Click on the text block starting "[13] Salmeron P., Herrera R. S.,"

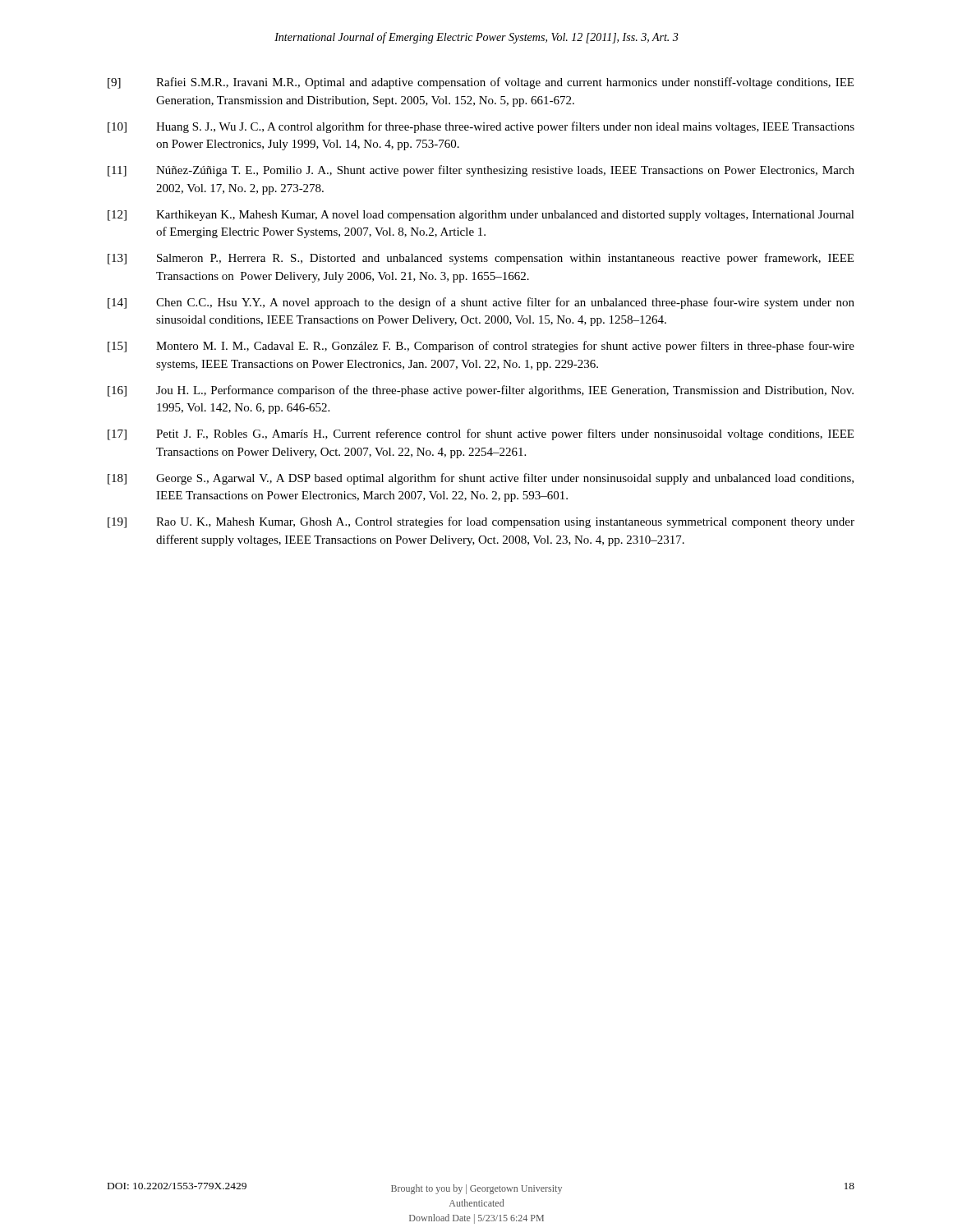click(481, 268)
